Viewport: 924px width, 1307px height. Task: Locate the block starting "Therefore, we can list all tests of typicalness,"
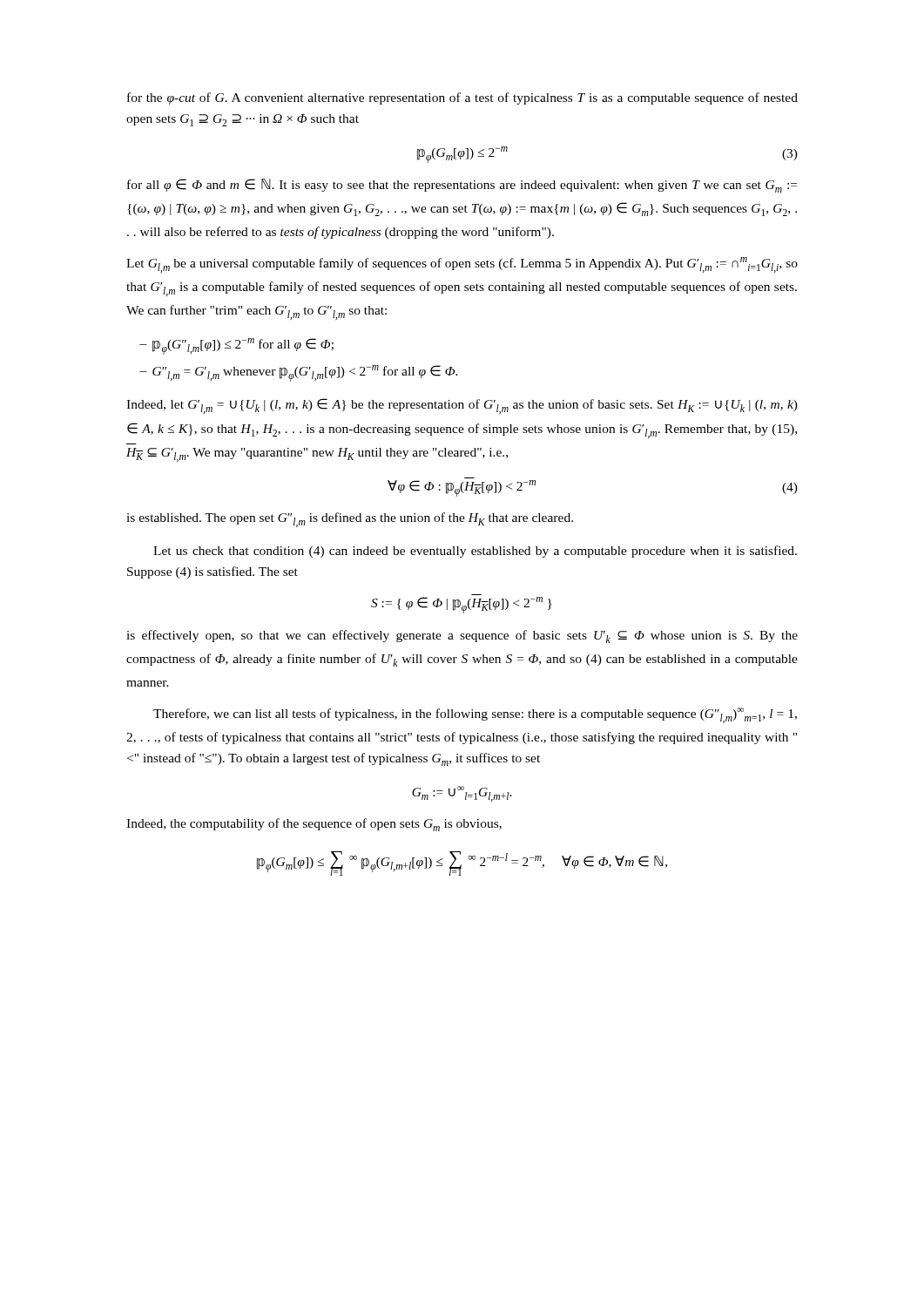(x=462, y=737)
